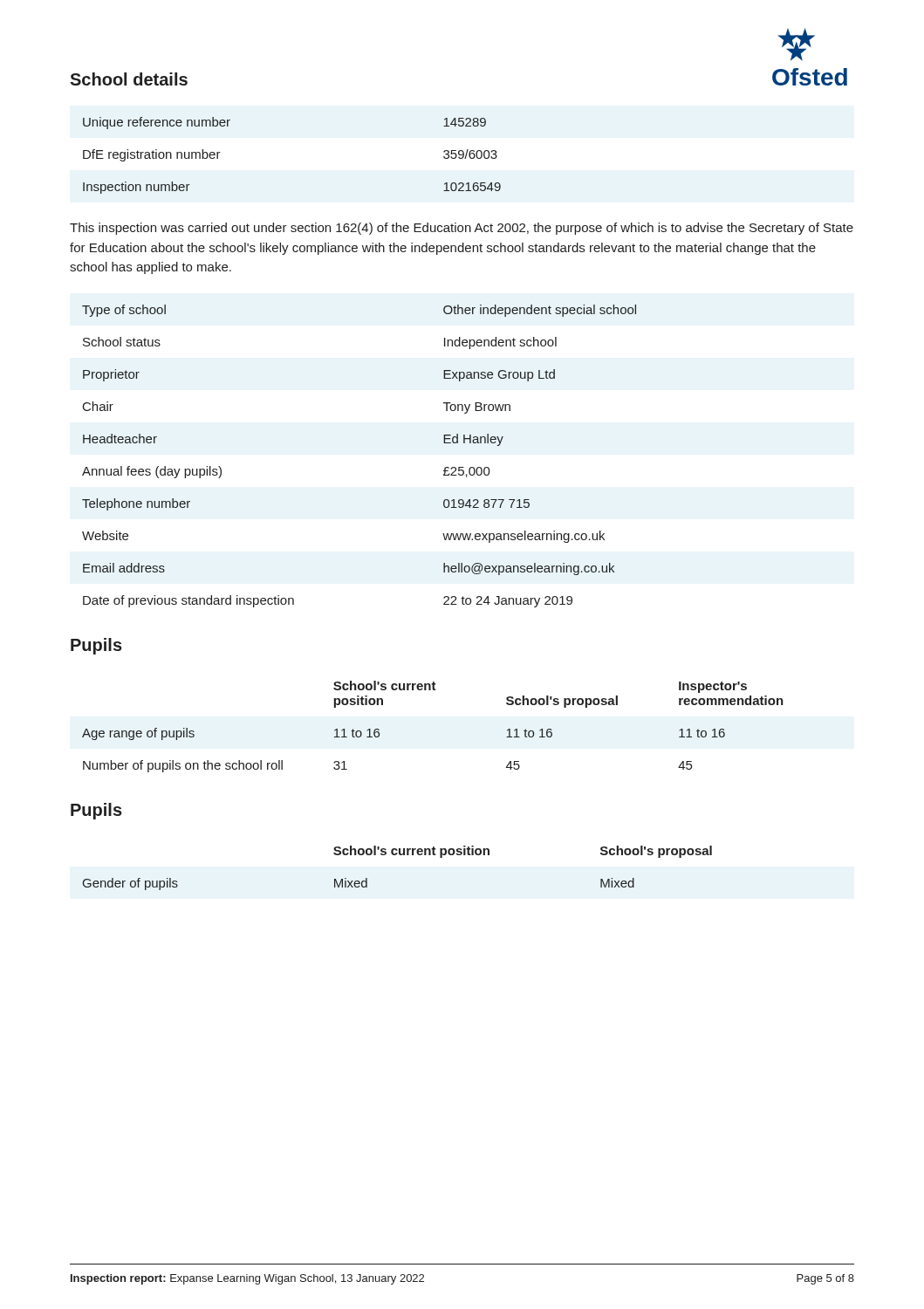Select the table that reads "11 to 16"
Image resolution: width=924 pixels, height=1309 pixels.
pyautogui.click(x=462, y=725)
